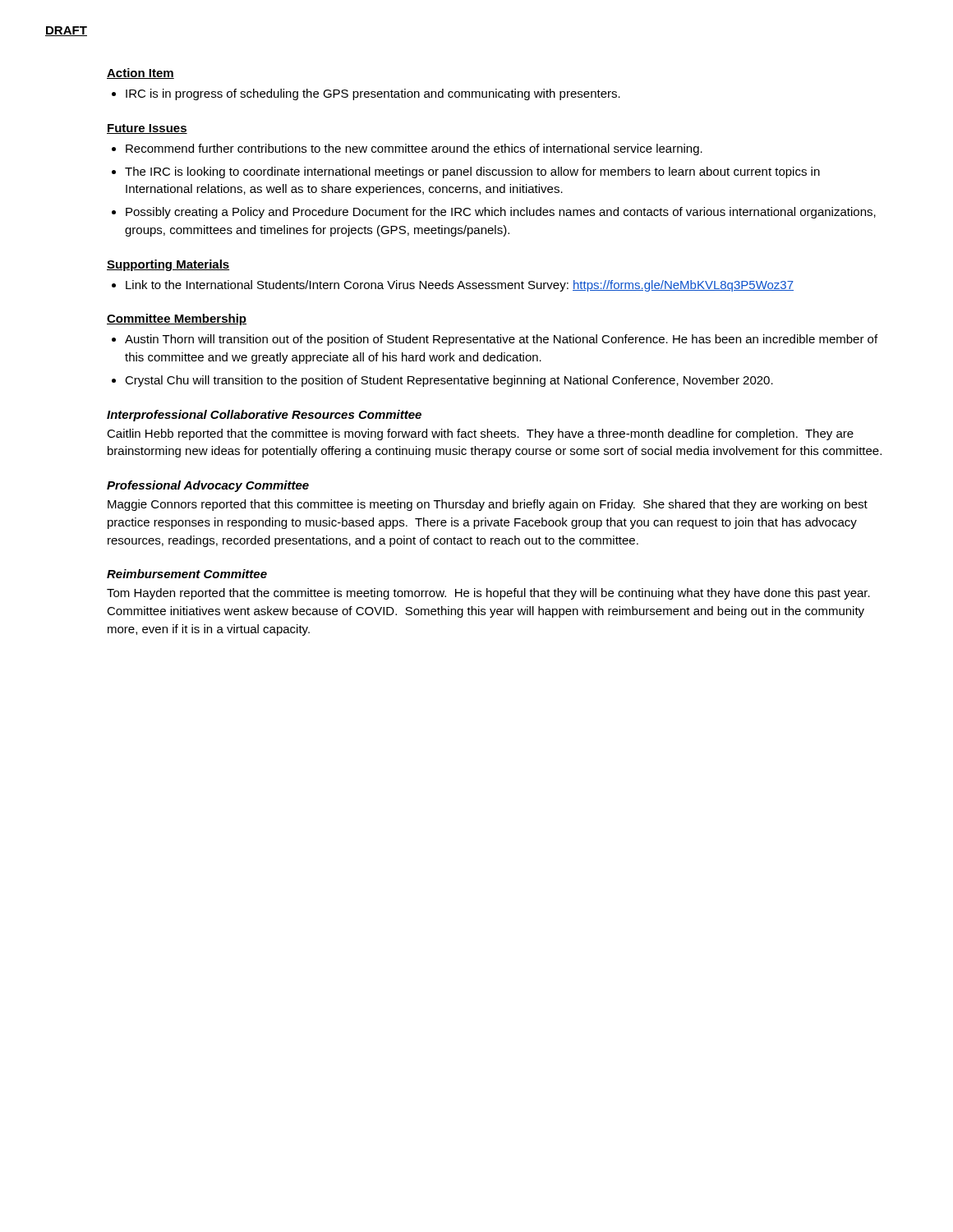
Task: Locate the section header that says "Committee Membership"
Action: coord(177,318)
